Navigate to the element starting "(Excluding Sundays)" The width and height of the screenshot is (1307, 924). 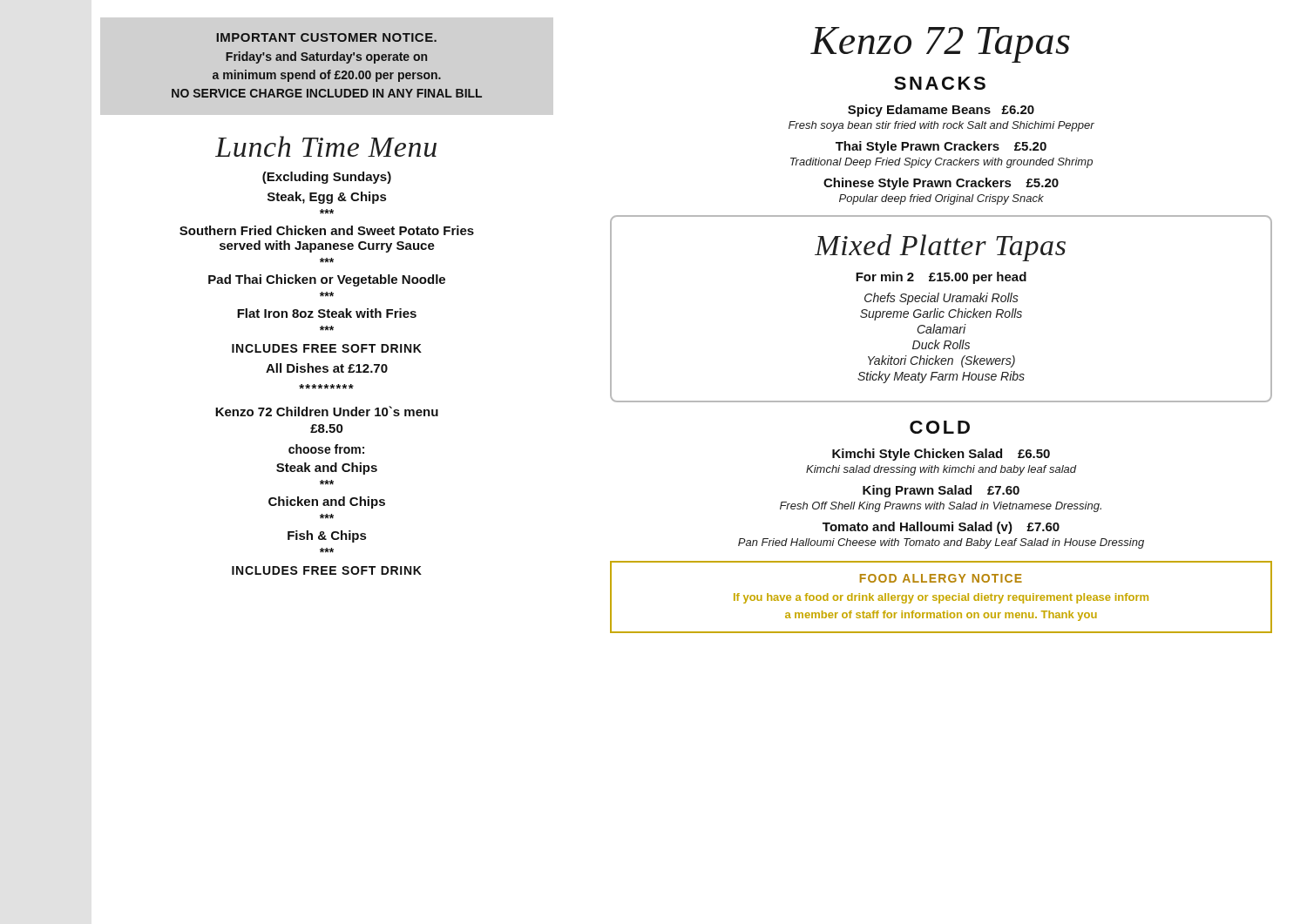[x=327, y=176]
